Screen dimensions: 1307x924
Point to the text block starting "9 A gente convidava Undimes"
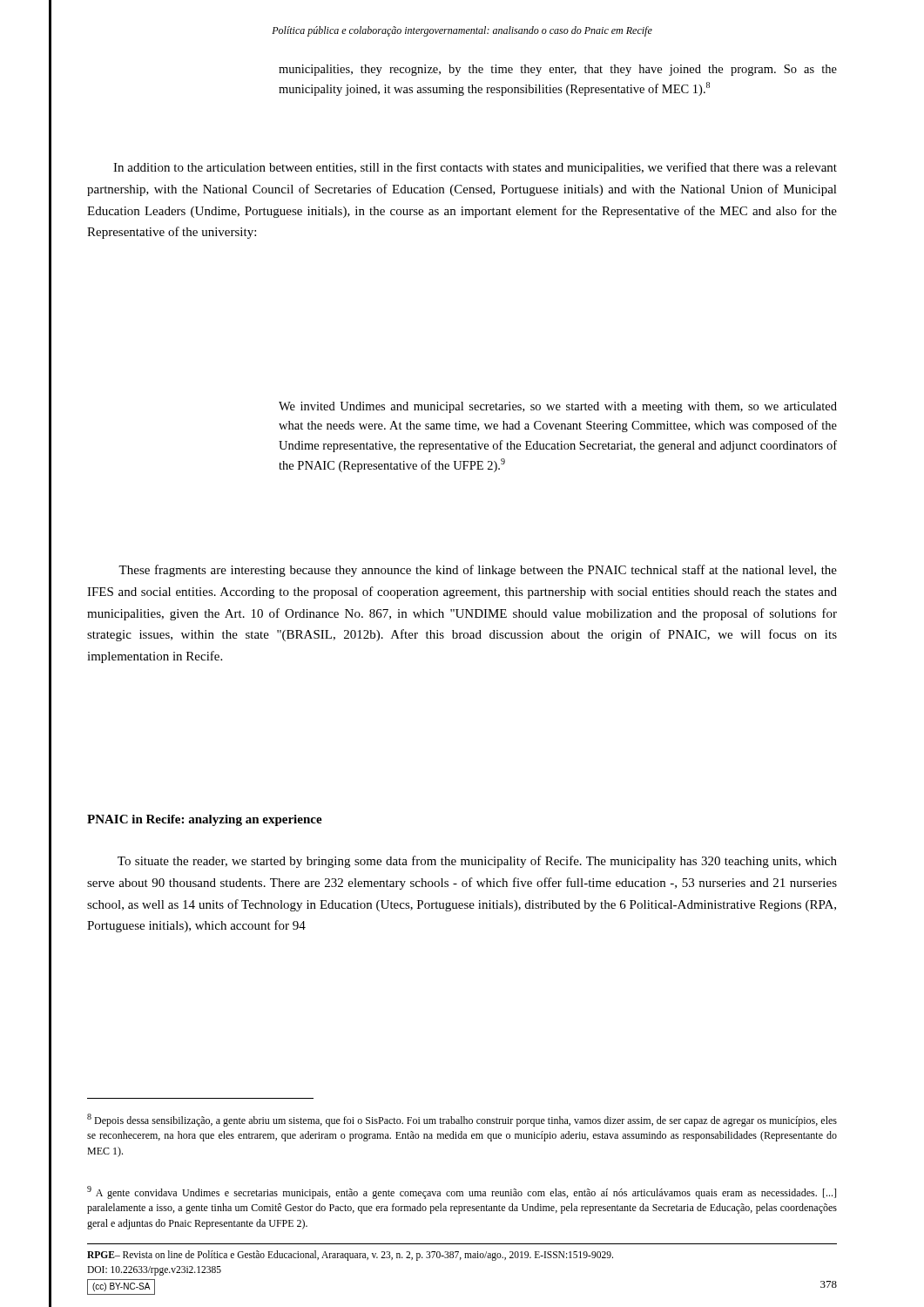click(x=462, y=1207)
